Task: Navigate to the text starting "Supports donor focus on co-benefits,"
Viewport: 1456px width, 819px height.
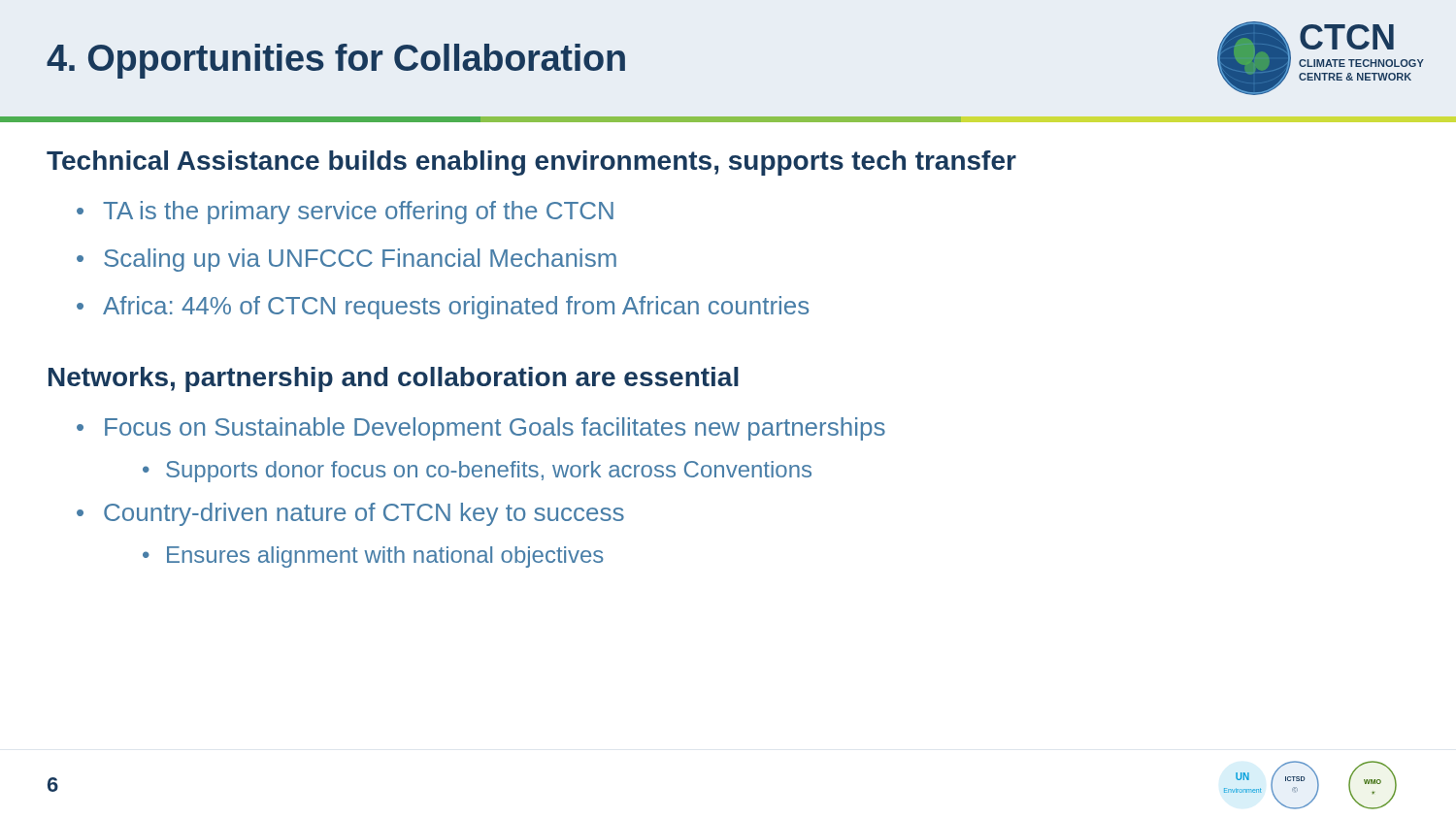Action: [489, 470]
